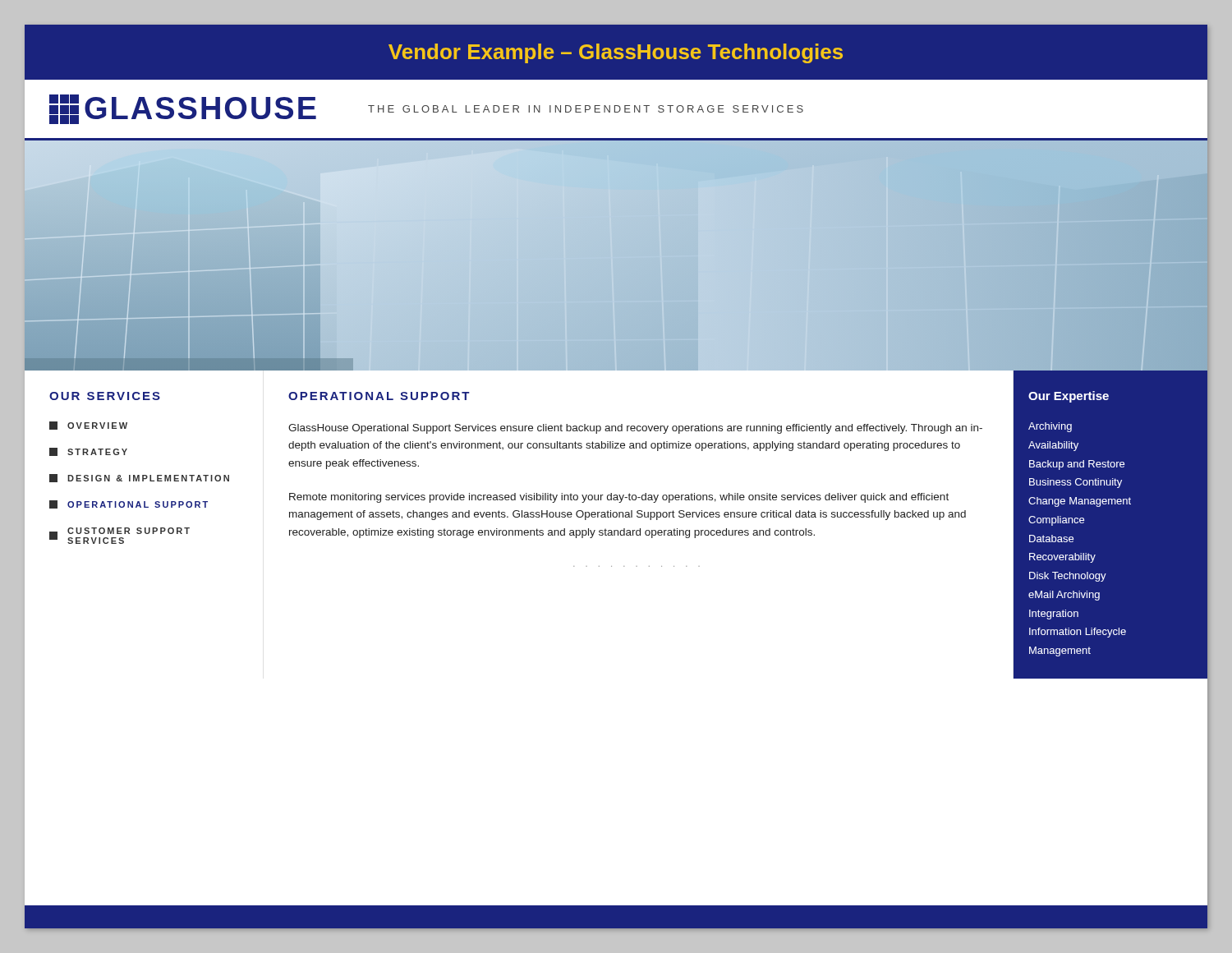This screenshot has height=953, width=1232.
Task: Select the list item that says "Customer Support Services"
Action: pyautogui.click(x=148, y=536)
